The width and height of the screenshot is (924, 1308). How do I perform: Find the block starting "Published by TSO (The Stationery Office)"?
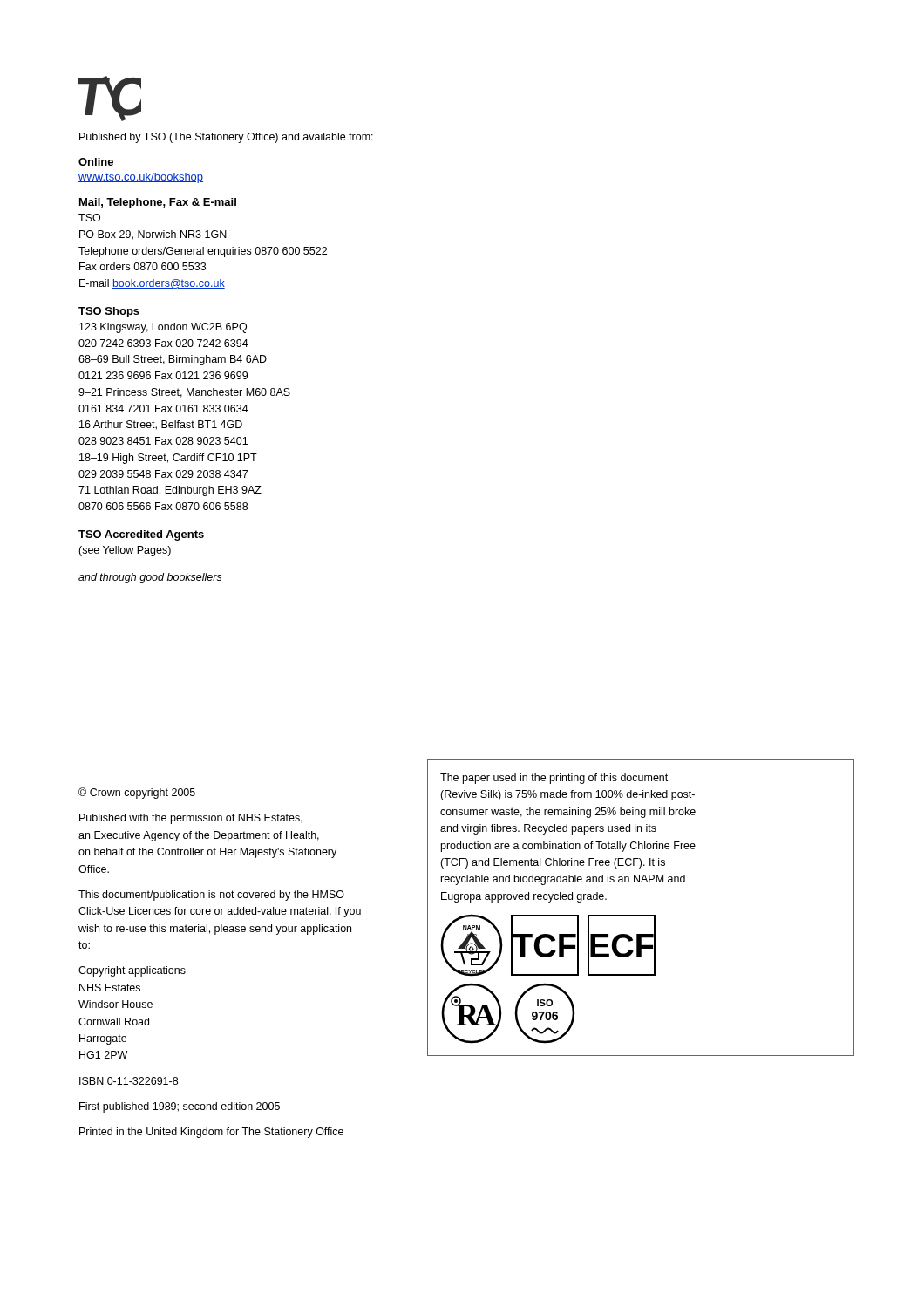226,137
